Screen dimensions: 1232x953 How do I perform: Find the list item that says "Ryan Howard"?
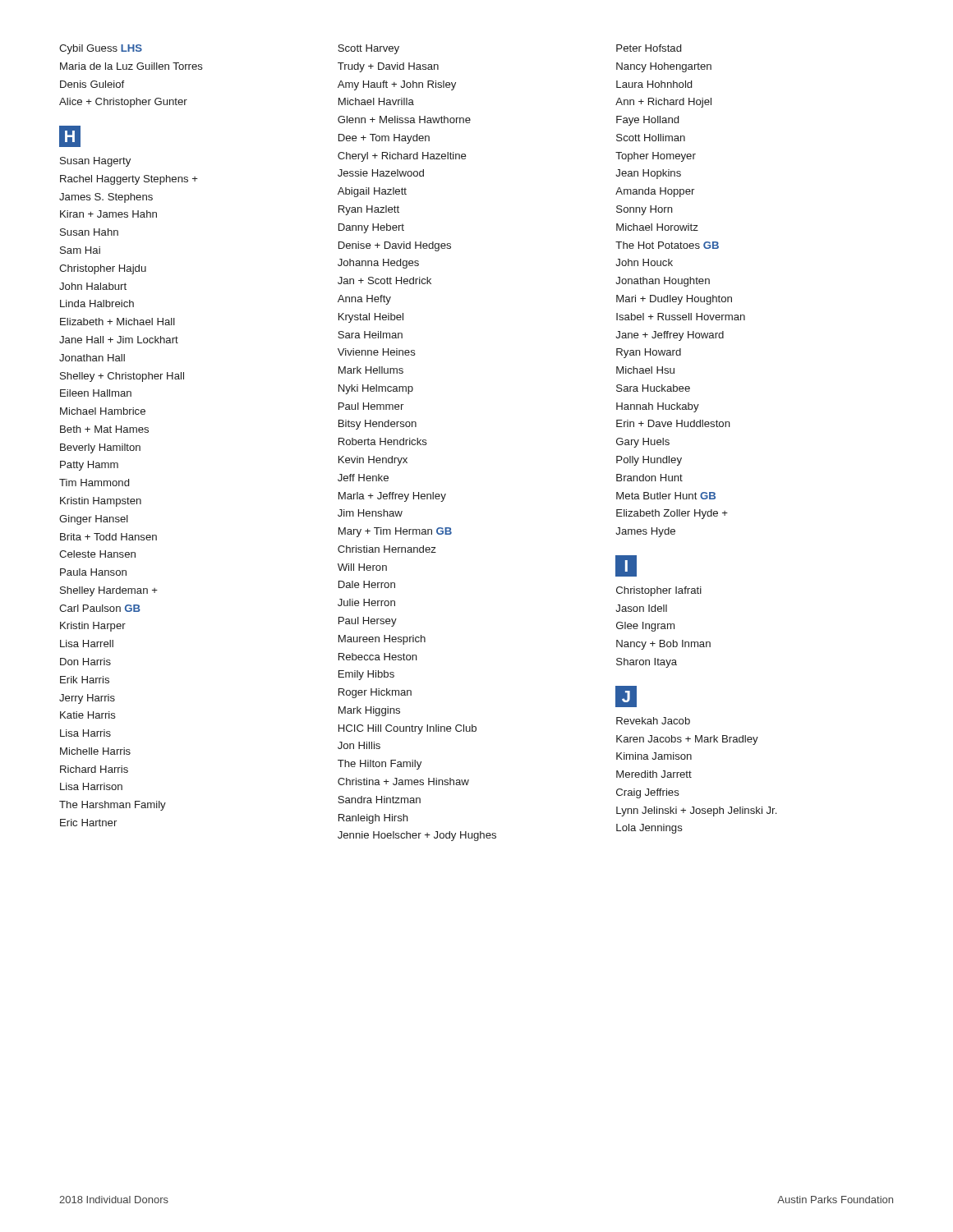coord(649,353)
